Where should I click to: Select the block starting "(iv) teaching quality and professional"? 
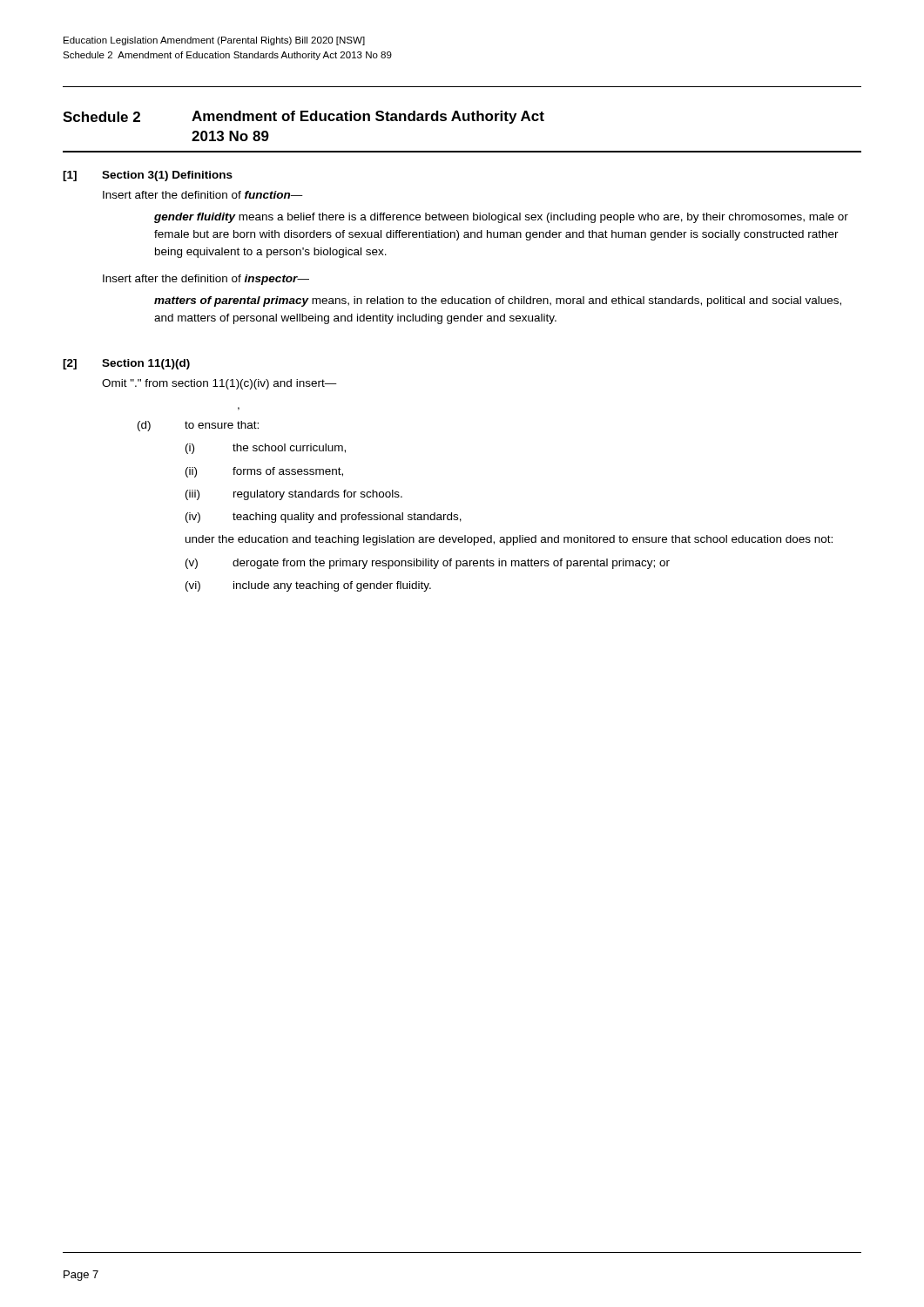324,518
